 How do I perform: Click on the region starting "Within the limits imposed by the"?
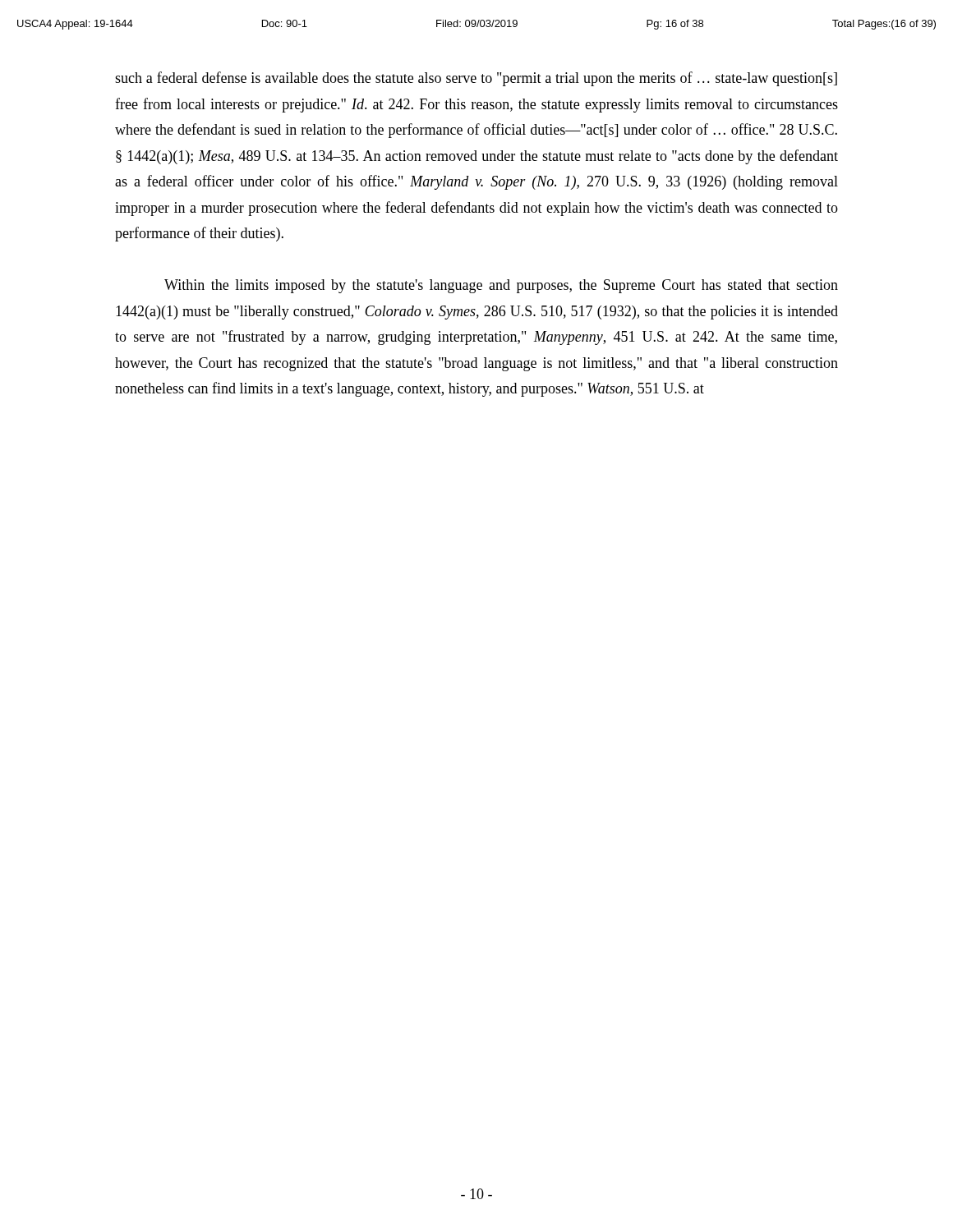click(476, 337)
